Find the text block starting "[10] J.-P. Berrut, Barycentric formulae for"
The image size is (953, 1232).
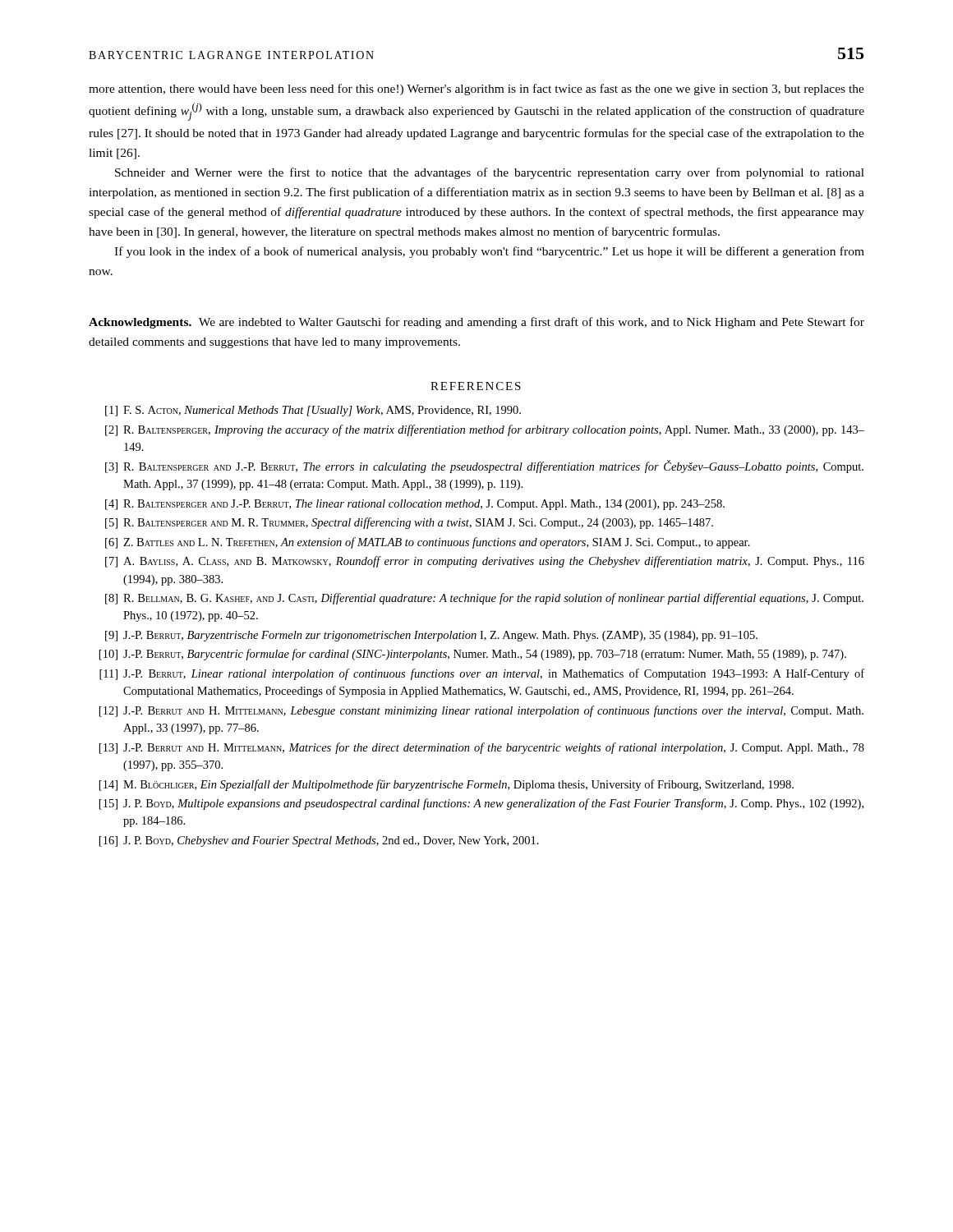point(476,655)
